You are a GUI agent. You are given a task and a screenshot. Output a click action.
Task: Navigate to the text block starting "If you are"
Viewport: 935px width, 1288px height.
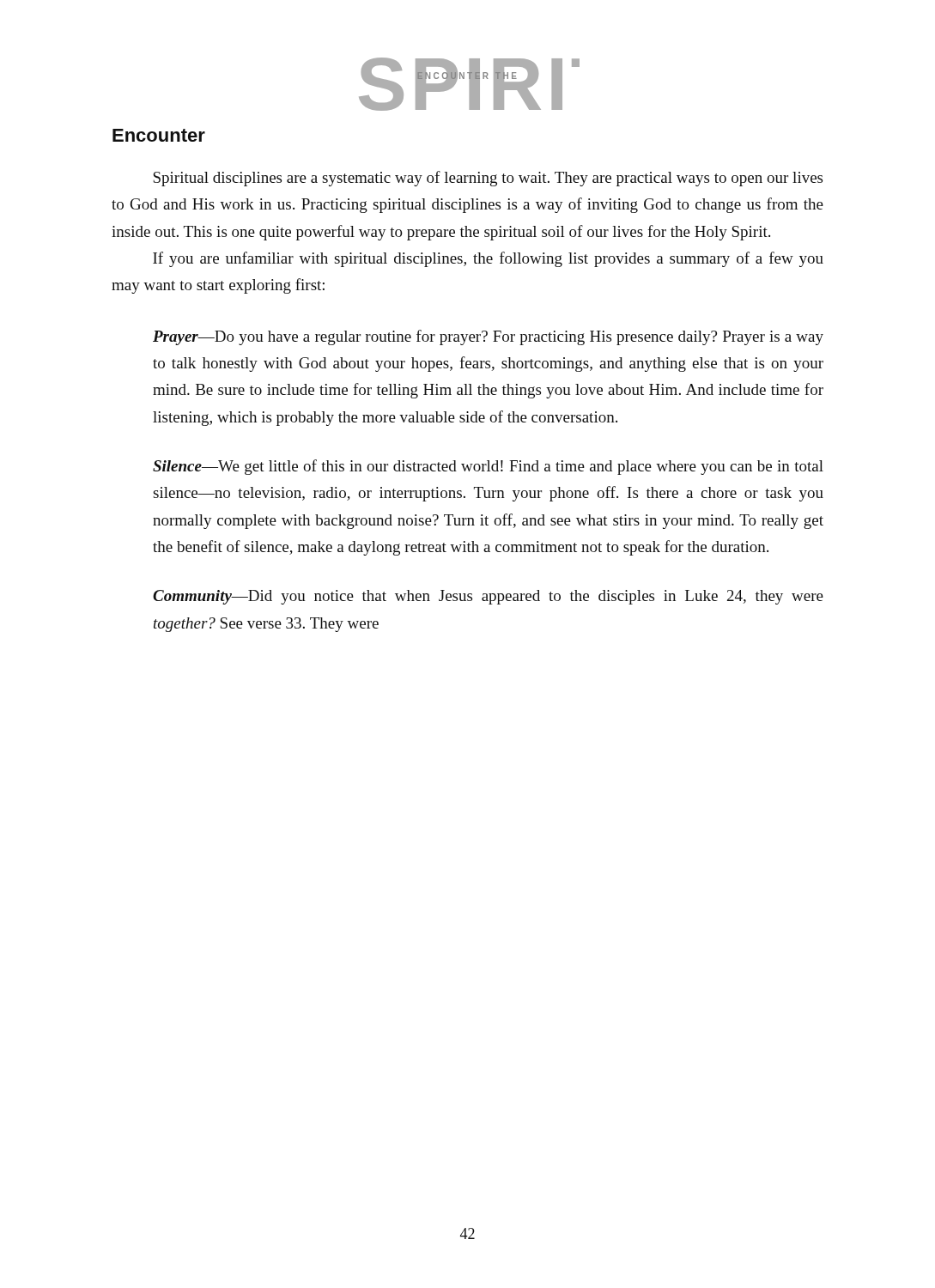coord(468,272)
